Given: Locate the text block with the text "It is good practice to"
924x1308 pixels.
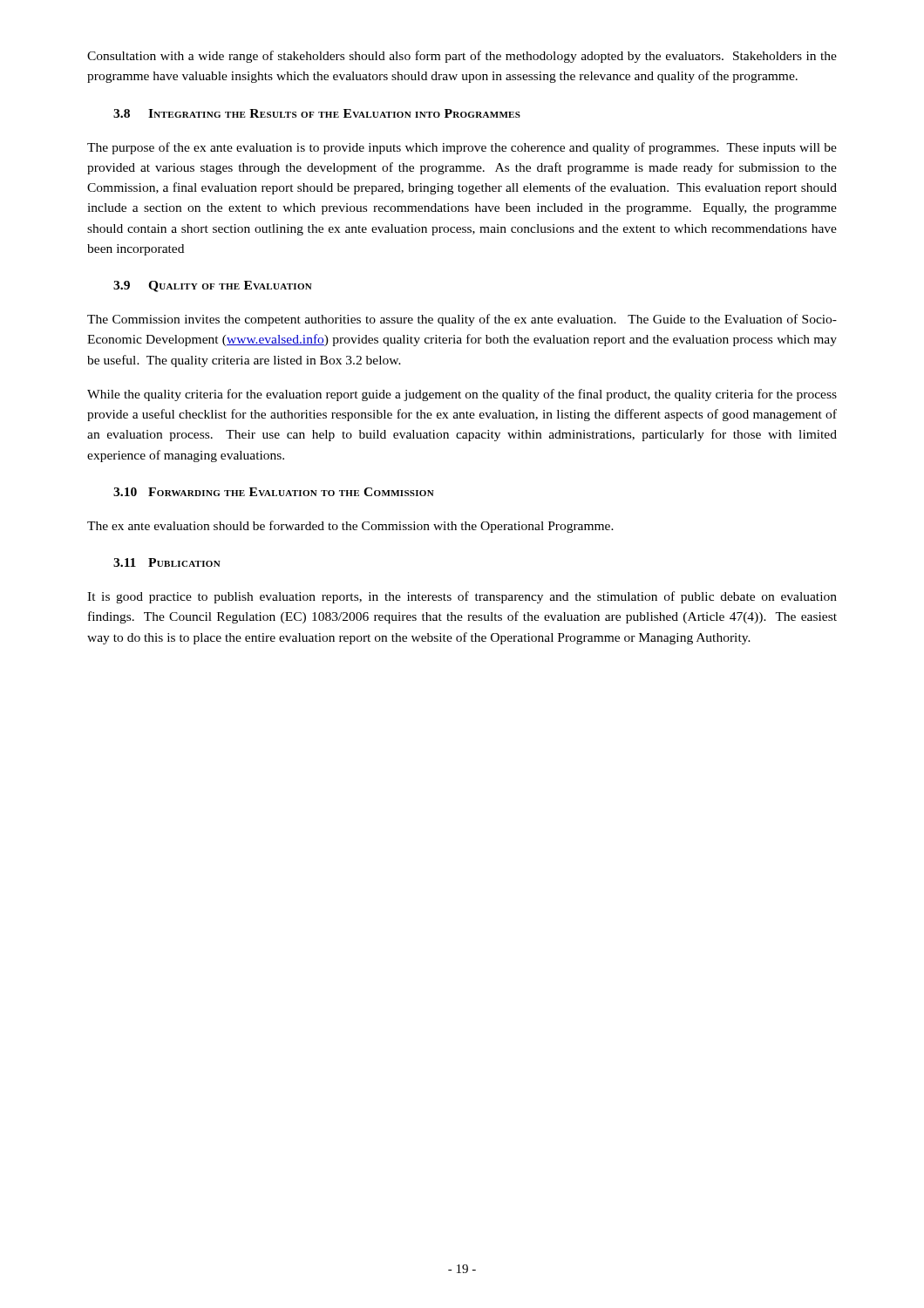Looking at the screenshot, I should click(x=462, y=616).
